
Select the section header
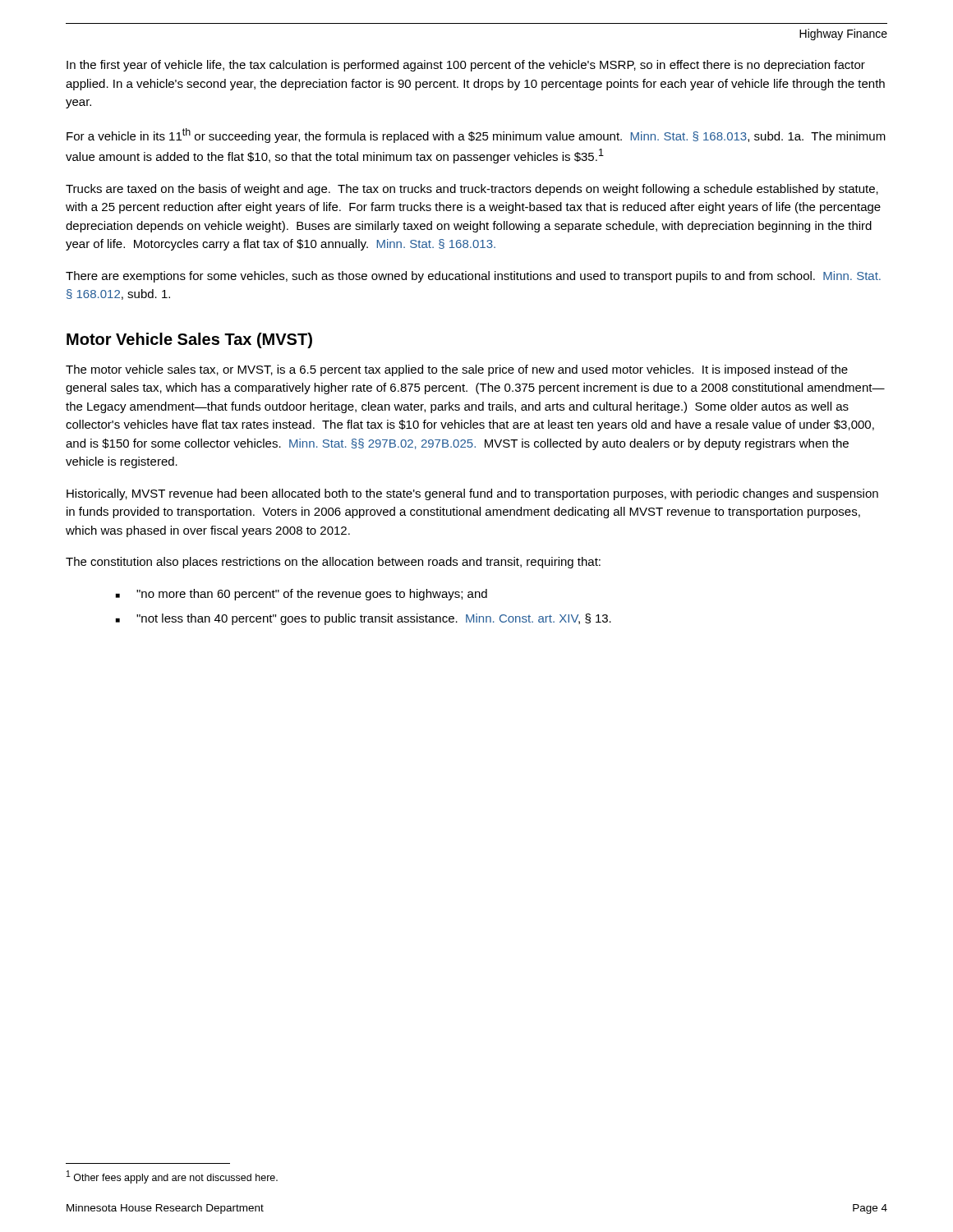pos(189,339)
